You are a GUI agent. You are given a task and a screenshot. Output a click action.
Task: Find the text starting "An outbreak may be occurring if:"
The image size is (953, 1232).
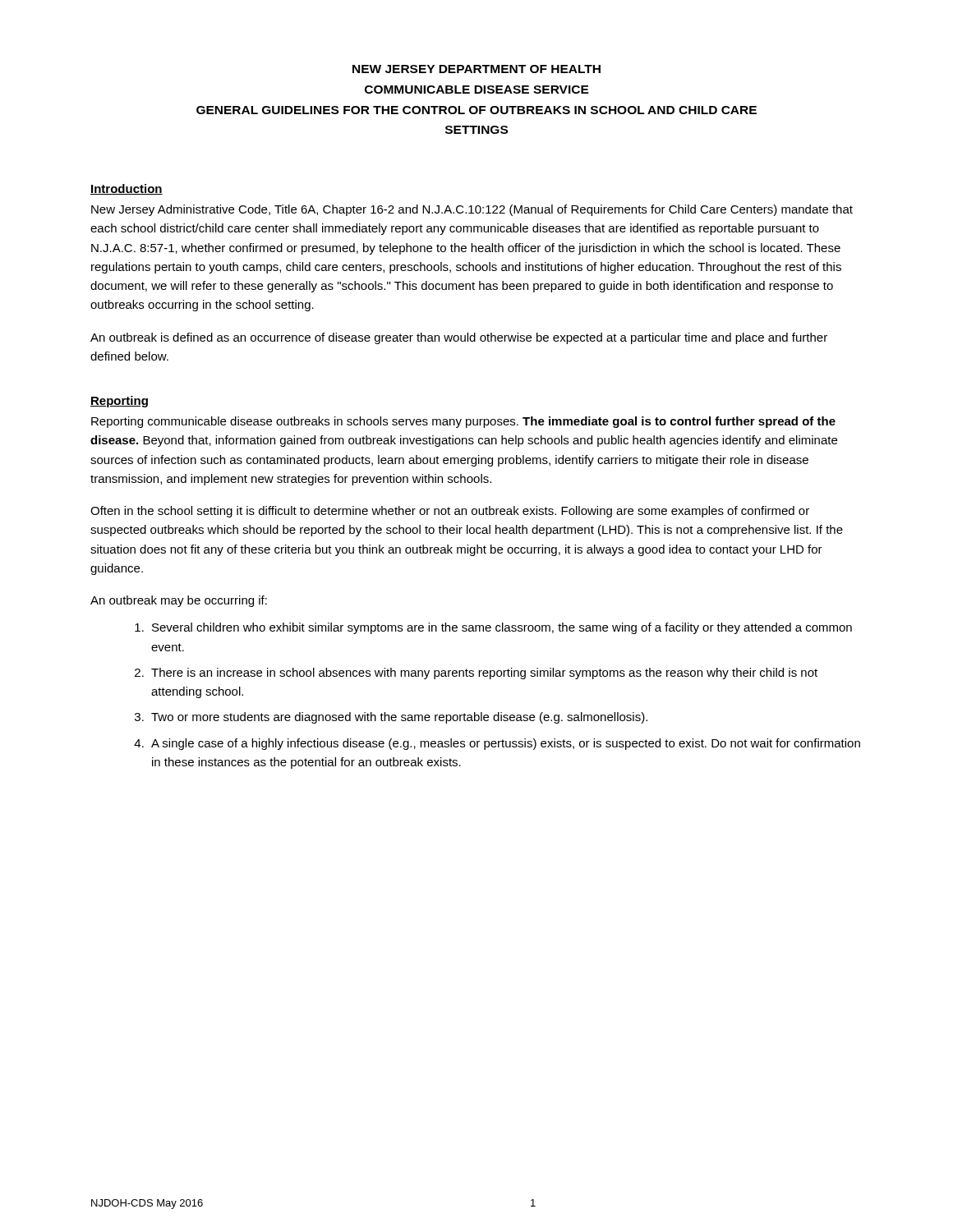179,600
